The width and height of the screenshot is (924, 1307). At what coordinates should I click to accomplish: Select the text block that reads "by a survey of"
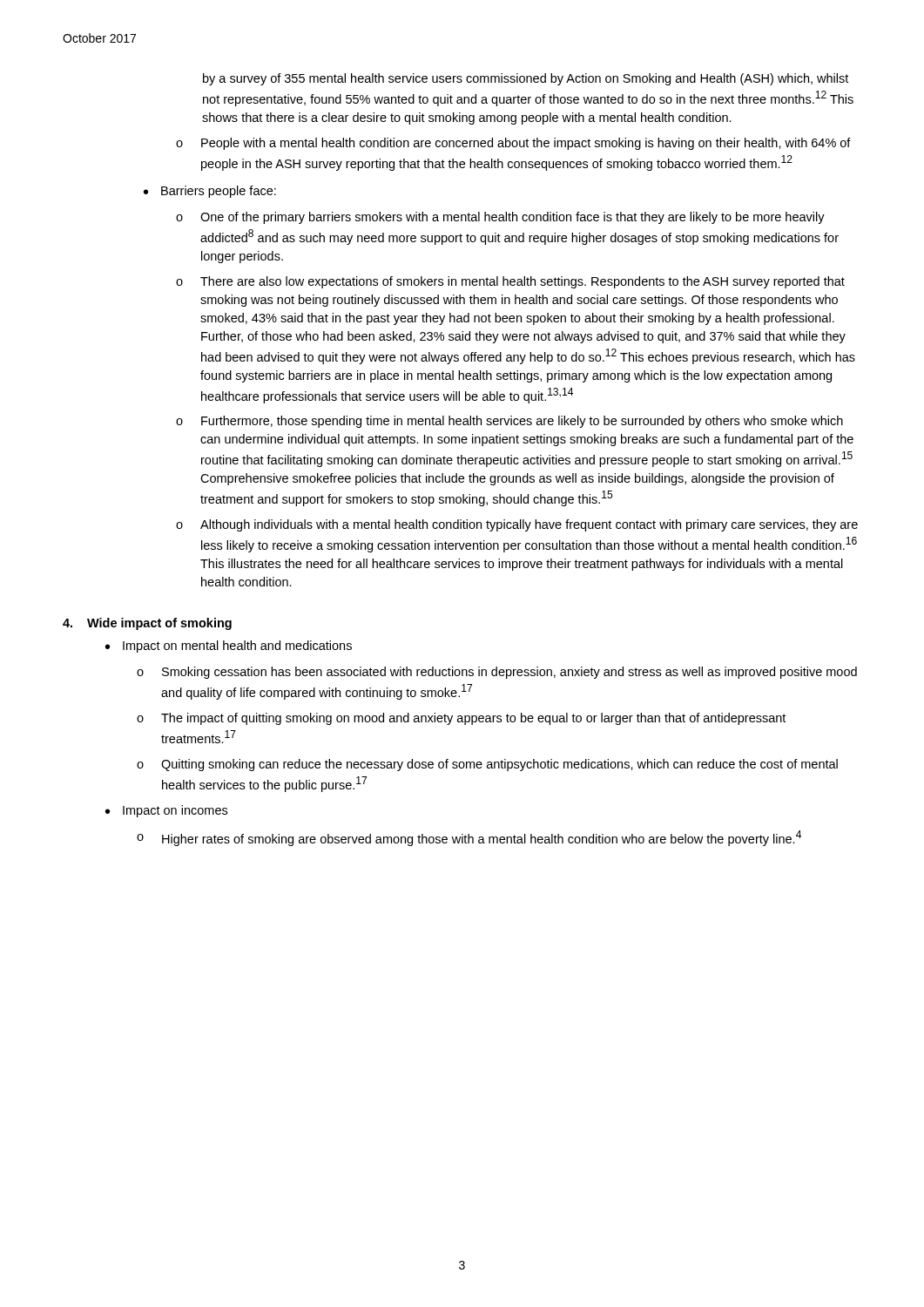(x=528, y=98)
